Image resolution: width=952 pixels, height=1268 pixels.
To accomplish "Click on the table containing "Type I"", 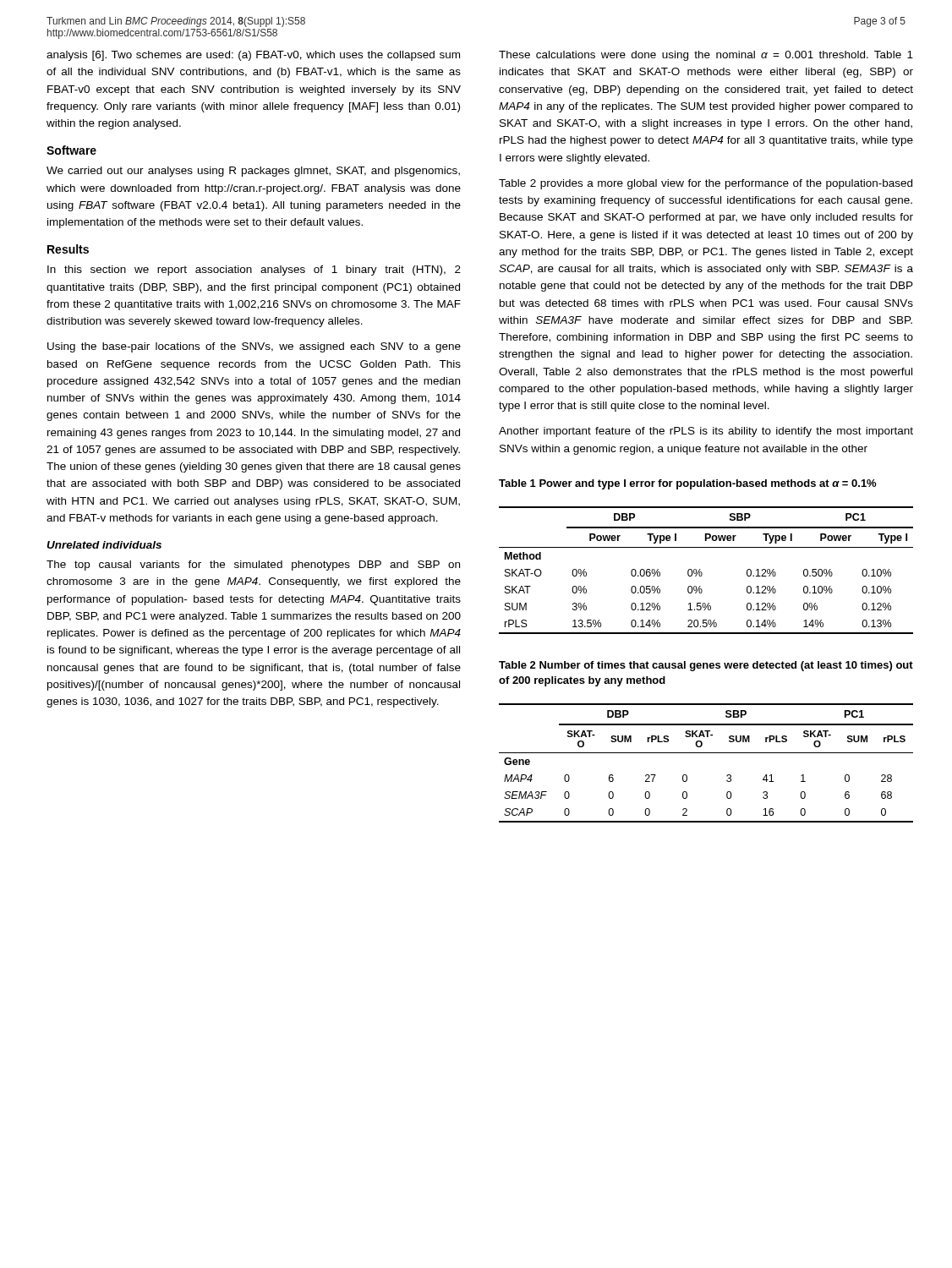I will [x=706, y=570].
